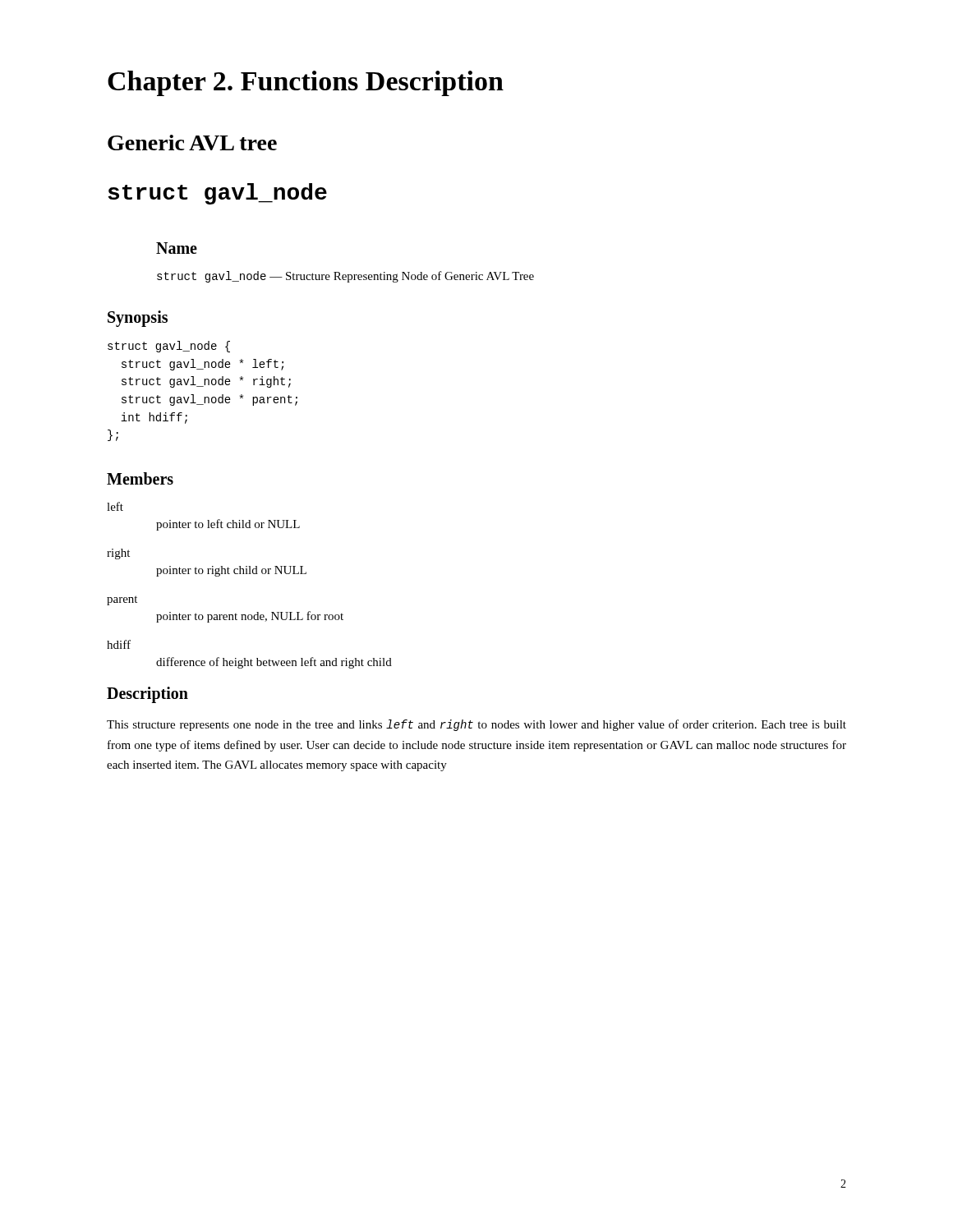Click the passage that begins "hdiff difference of height between left"

coord(119,644)
